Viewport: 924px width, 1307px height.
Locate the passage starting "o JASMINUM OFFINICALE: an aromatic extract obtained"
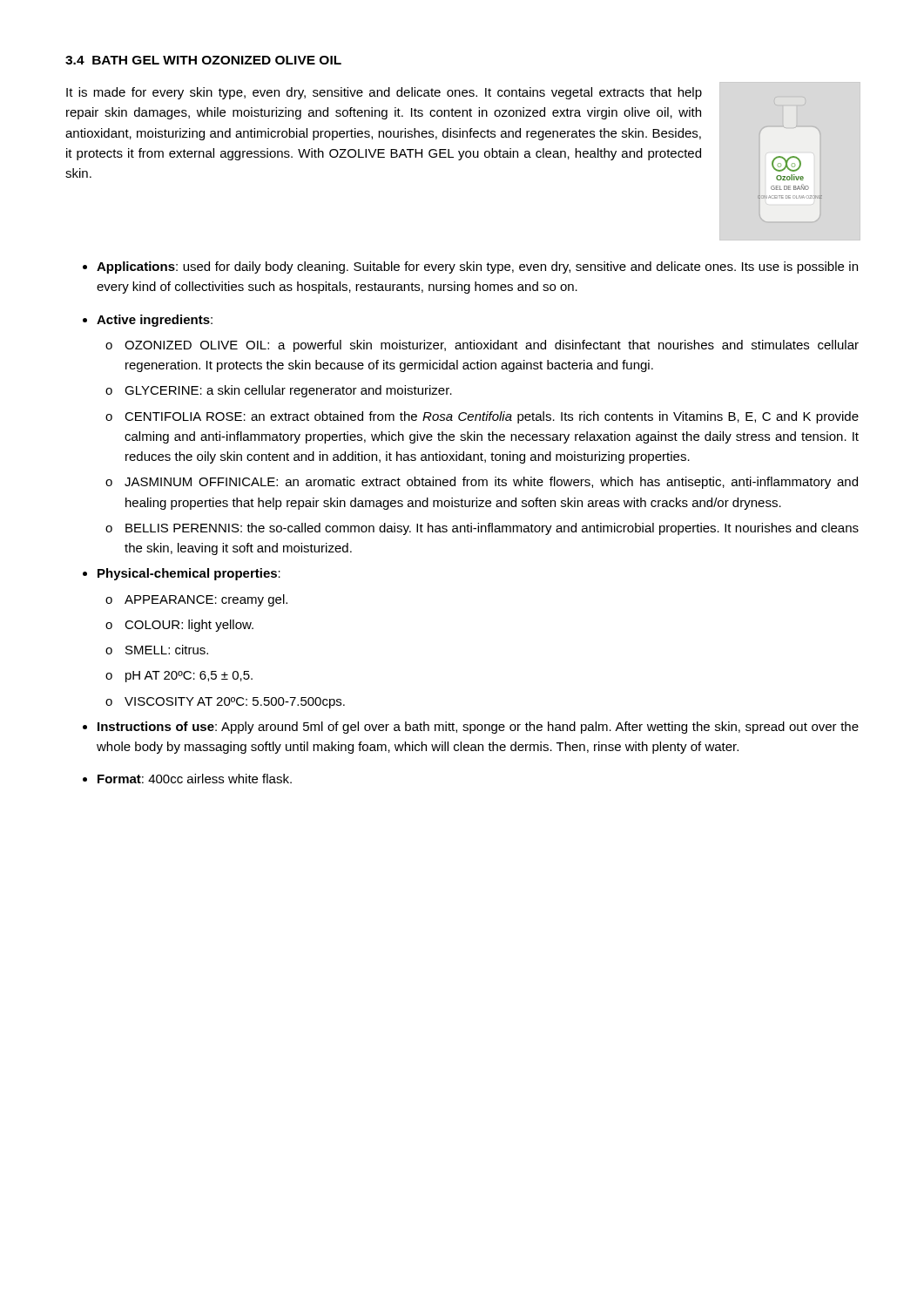click(x=482, y=492)
